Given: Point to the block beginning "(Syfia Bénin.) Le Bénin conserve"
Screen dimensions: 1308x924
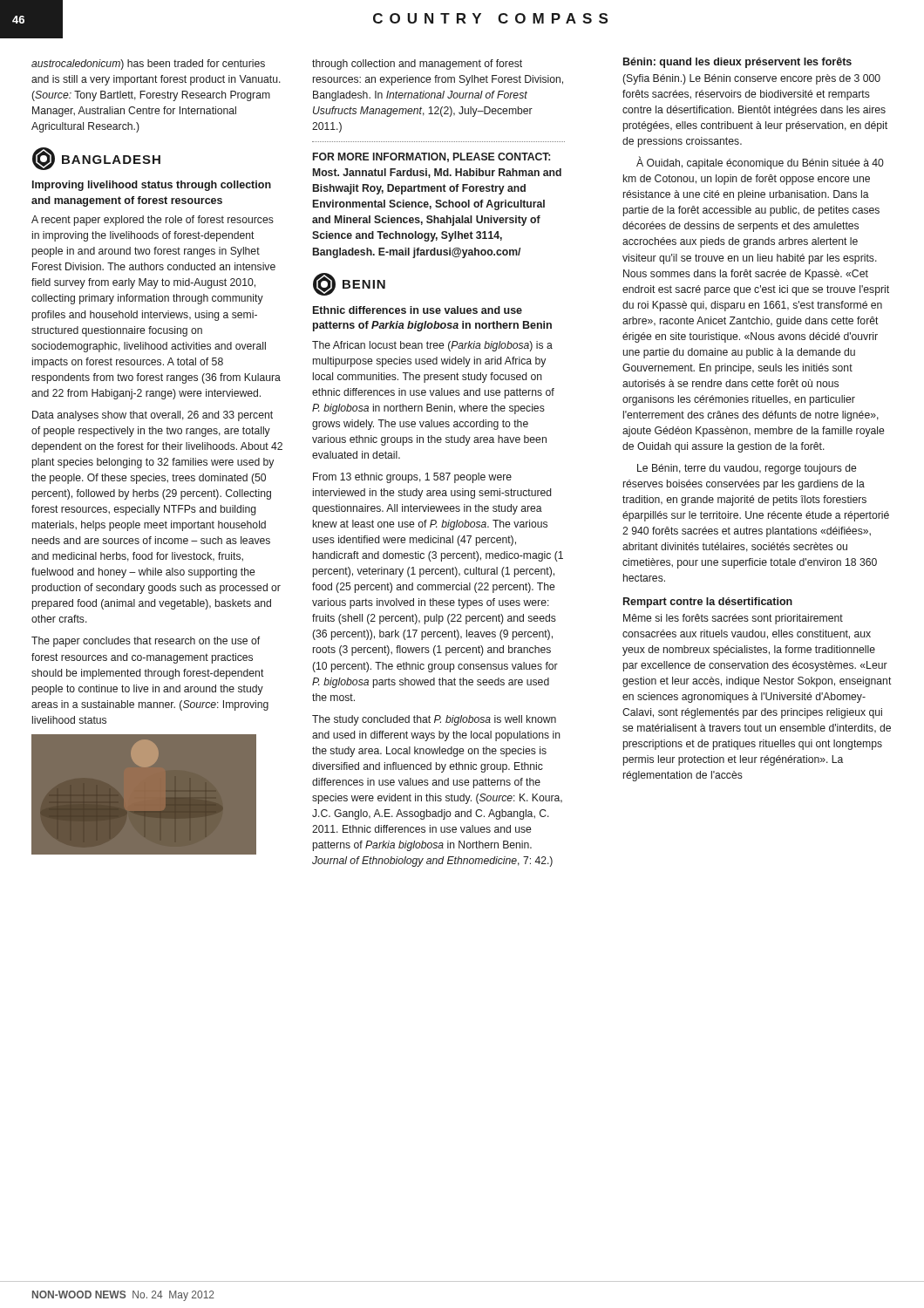Looking at the screenshot, I should pos(757,329).
